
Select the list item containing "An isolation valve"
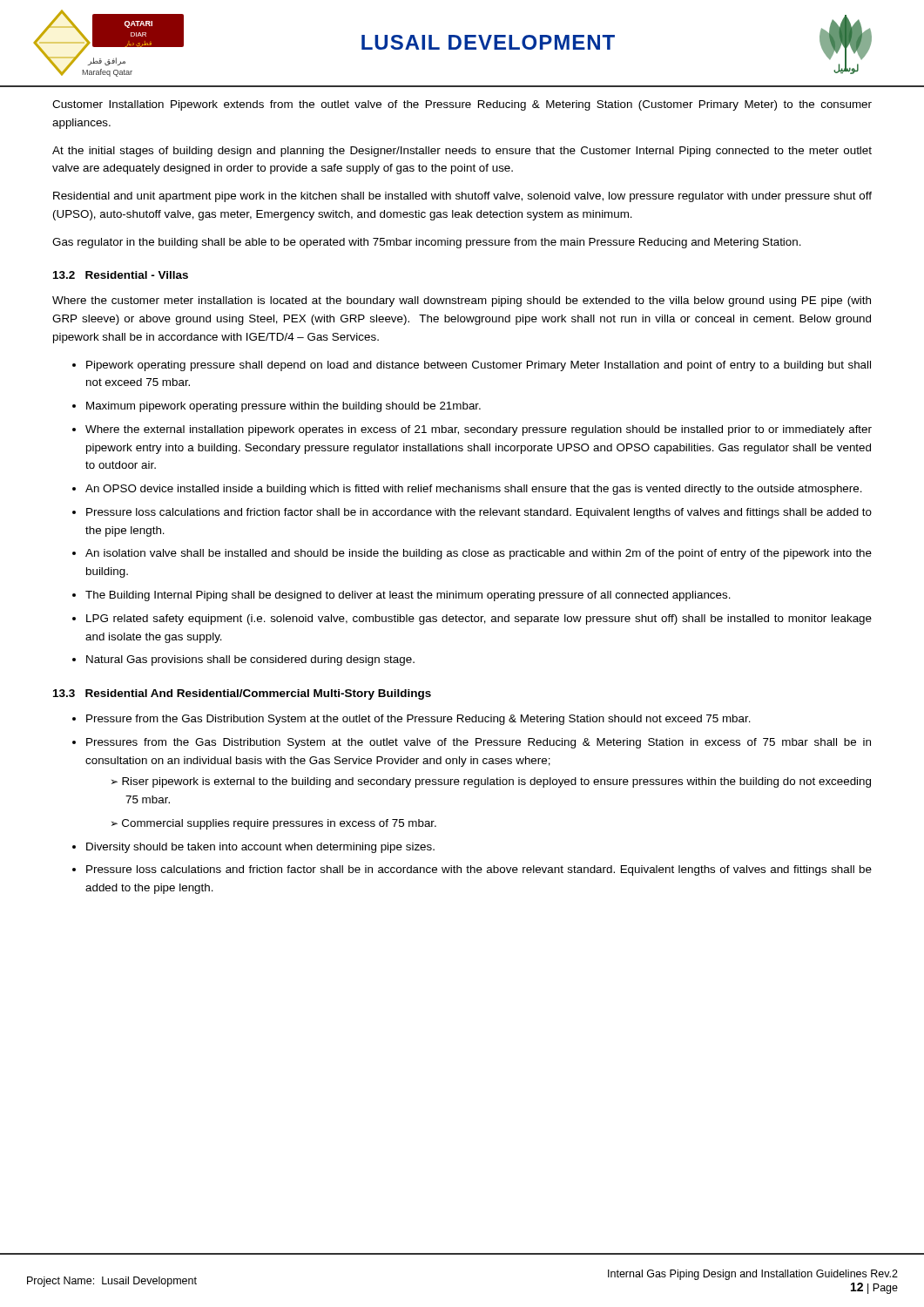click(x=479, y=562)
